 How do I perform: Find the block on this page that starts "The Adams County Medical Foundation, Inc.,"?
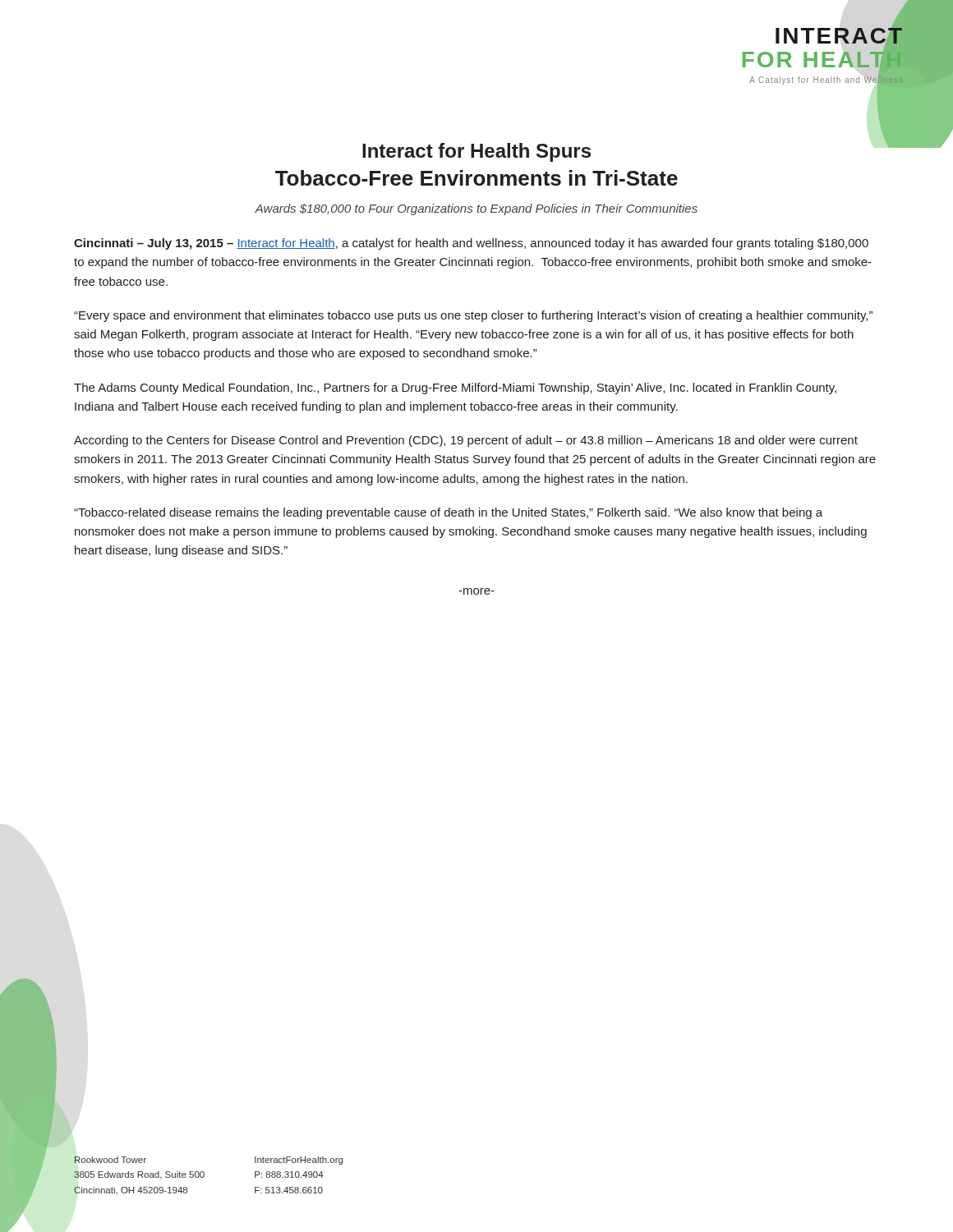pyautogui.click(x=456, y=396)
